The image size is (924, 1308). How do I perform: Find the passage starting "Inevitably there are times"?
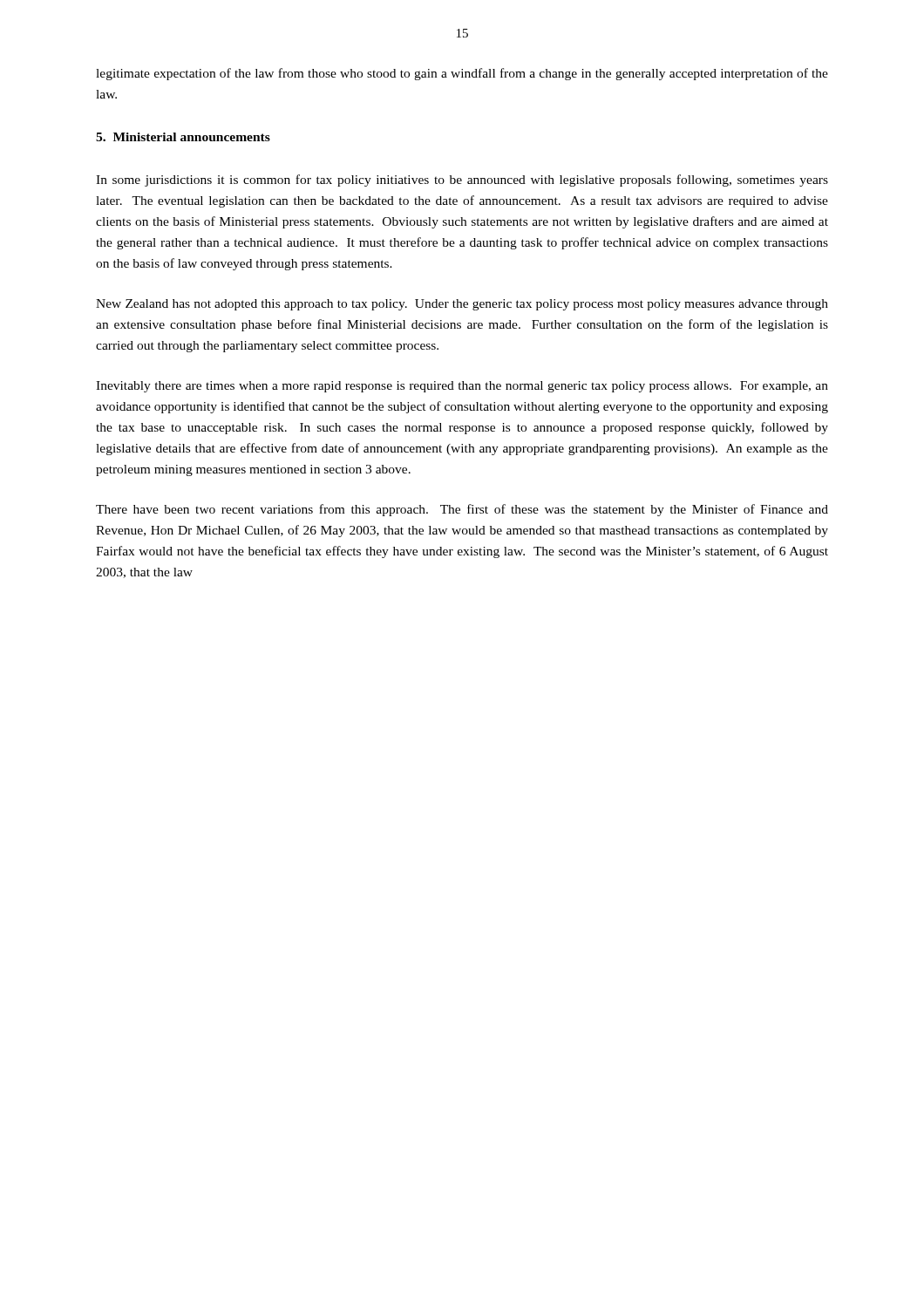(x=462, y=427)
